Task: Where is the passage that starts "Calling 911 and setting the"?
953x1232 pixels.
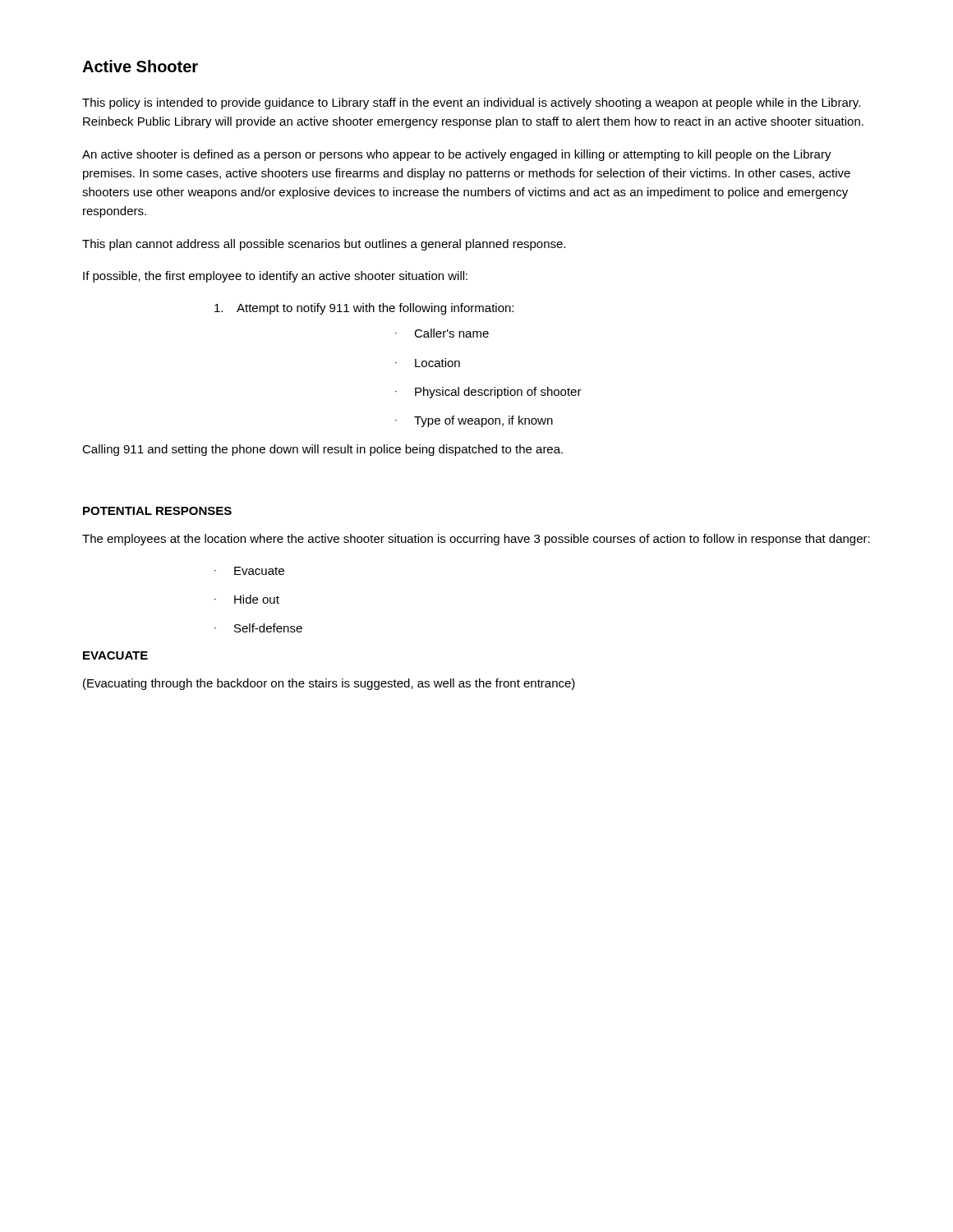Action: click(323, 449)
